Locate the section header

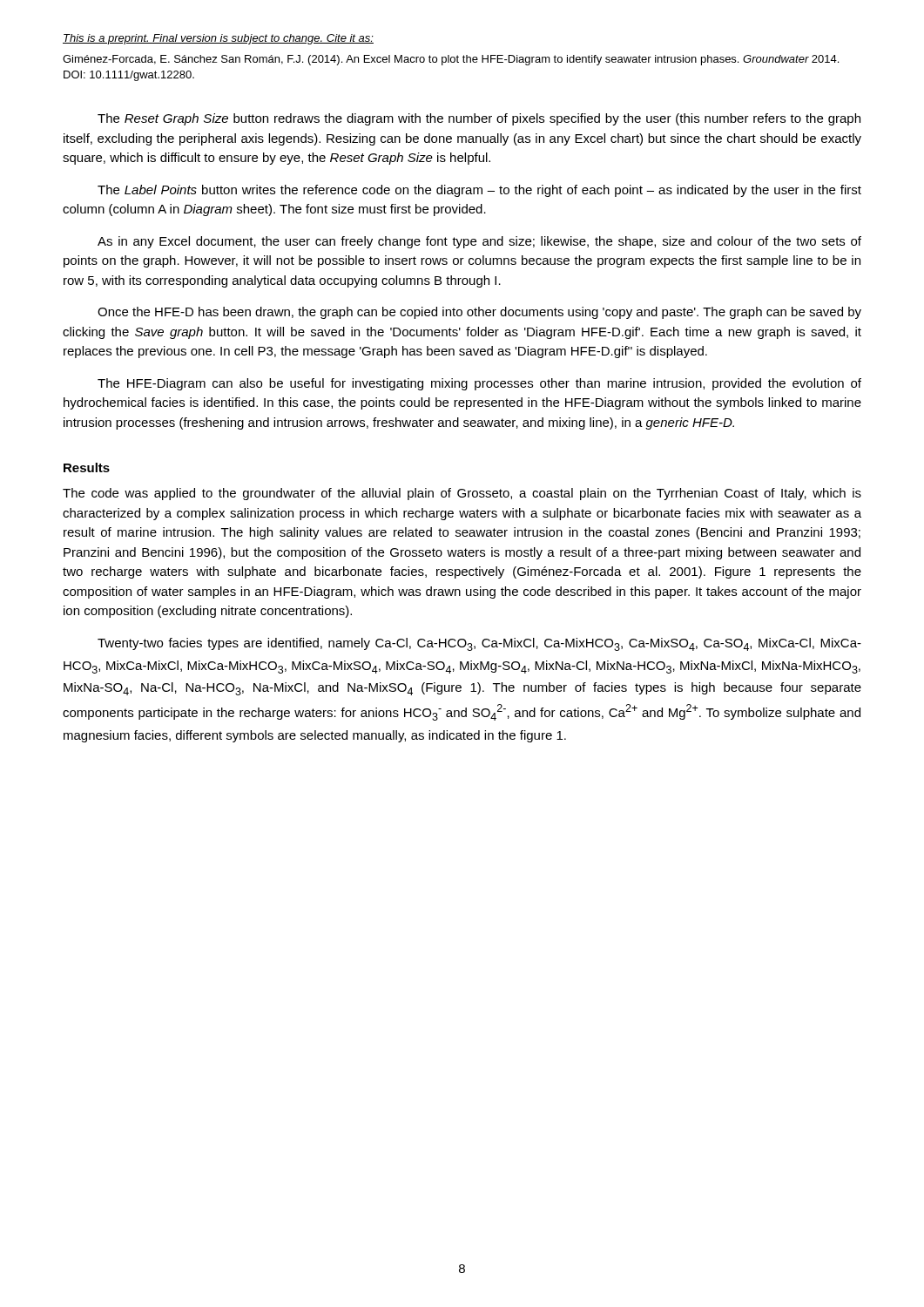point(86,468)
